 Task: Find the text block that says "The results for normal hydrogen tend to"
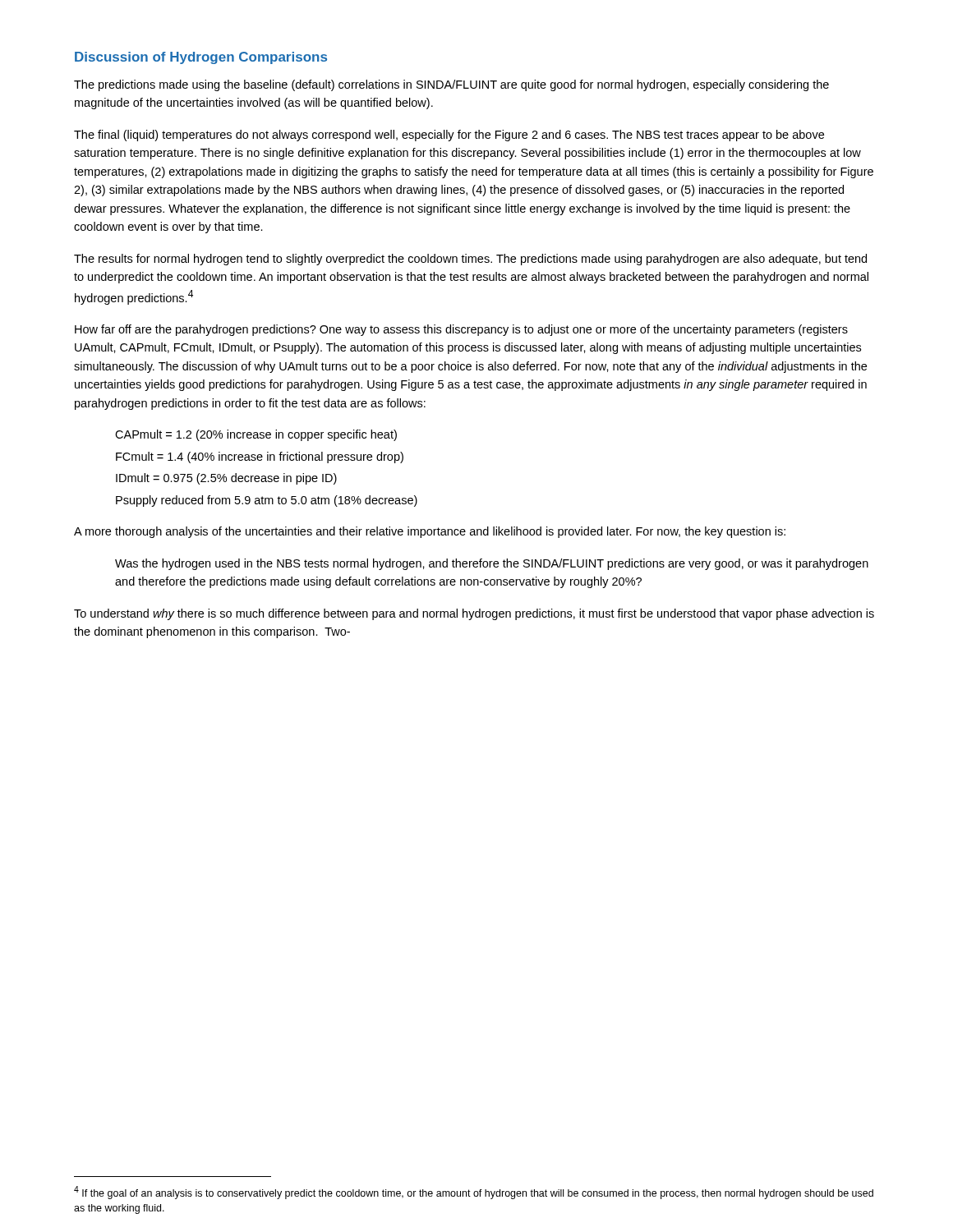click(x=472, y=278)
